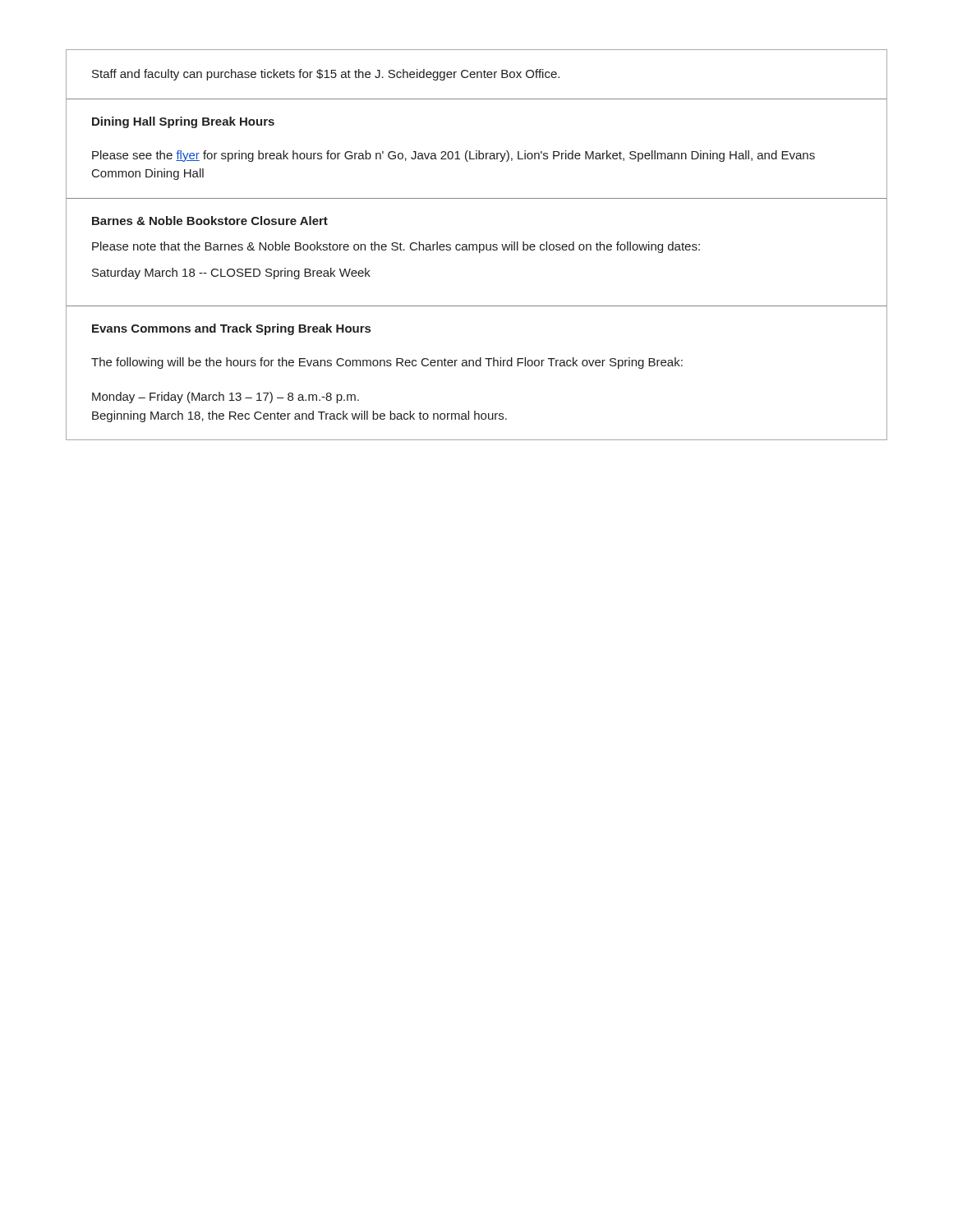Point to the element starting "The following will be the"

point(387,361)
